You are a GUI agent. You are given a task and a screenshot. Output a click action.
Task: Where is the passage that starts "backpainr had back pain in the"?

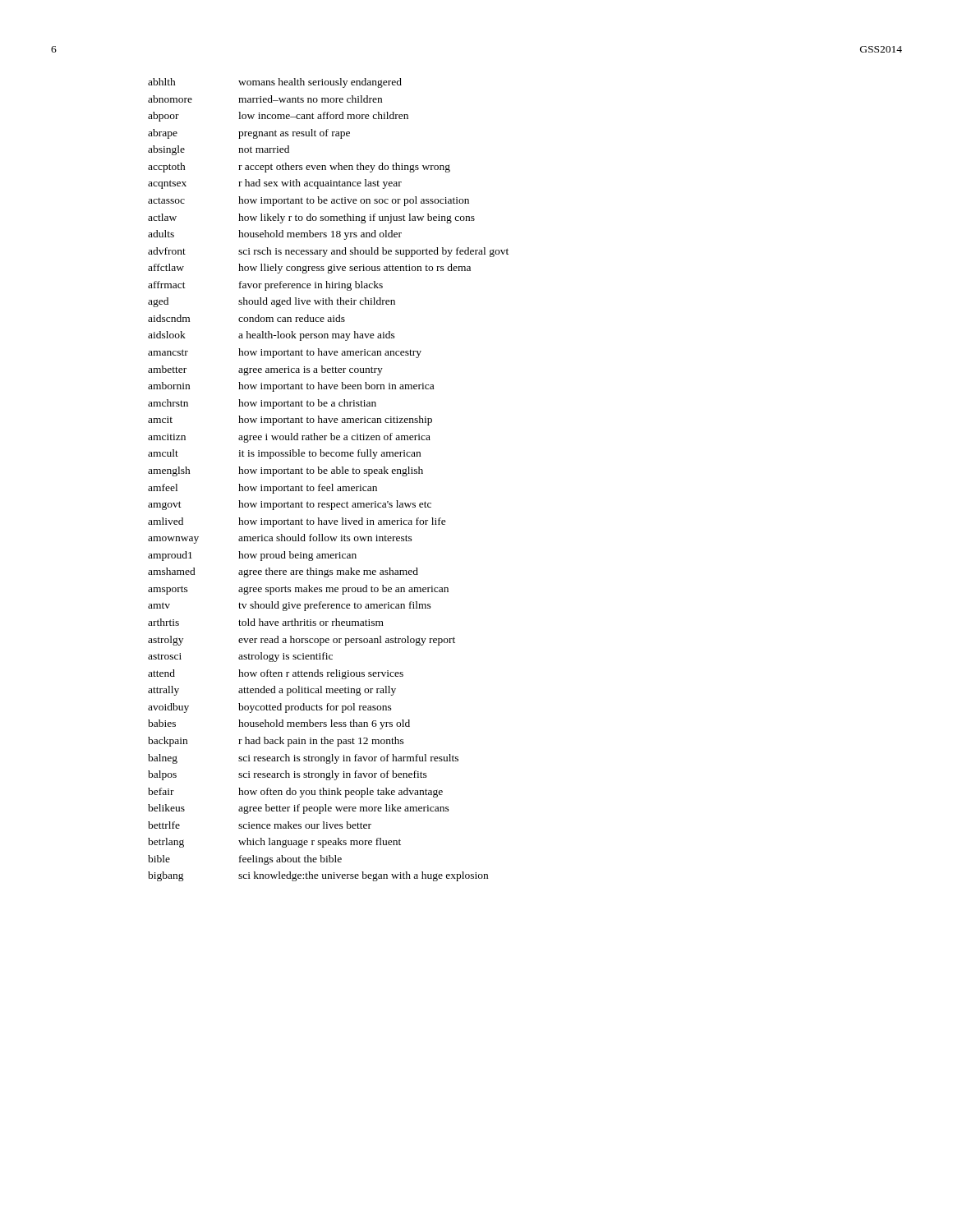(x=276, y=741)
